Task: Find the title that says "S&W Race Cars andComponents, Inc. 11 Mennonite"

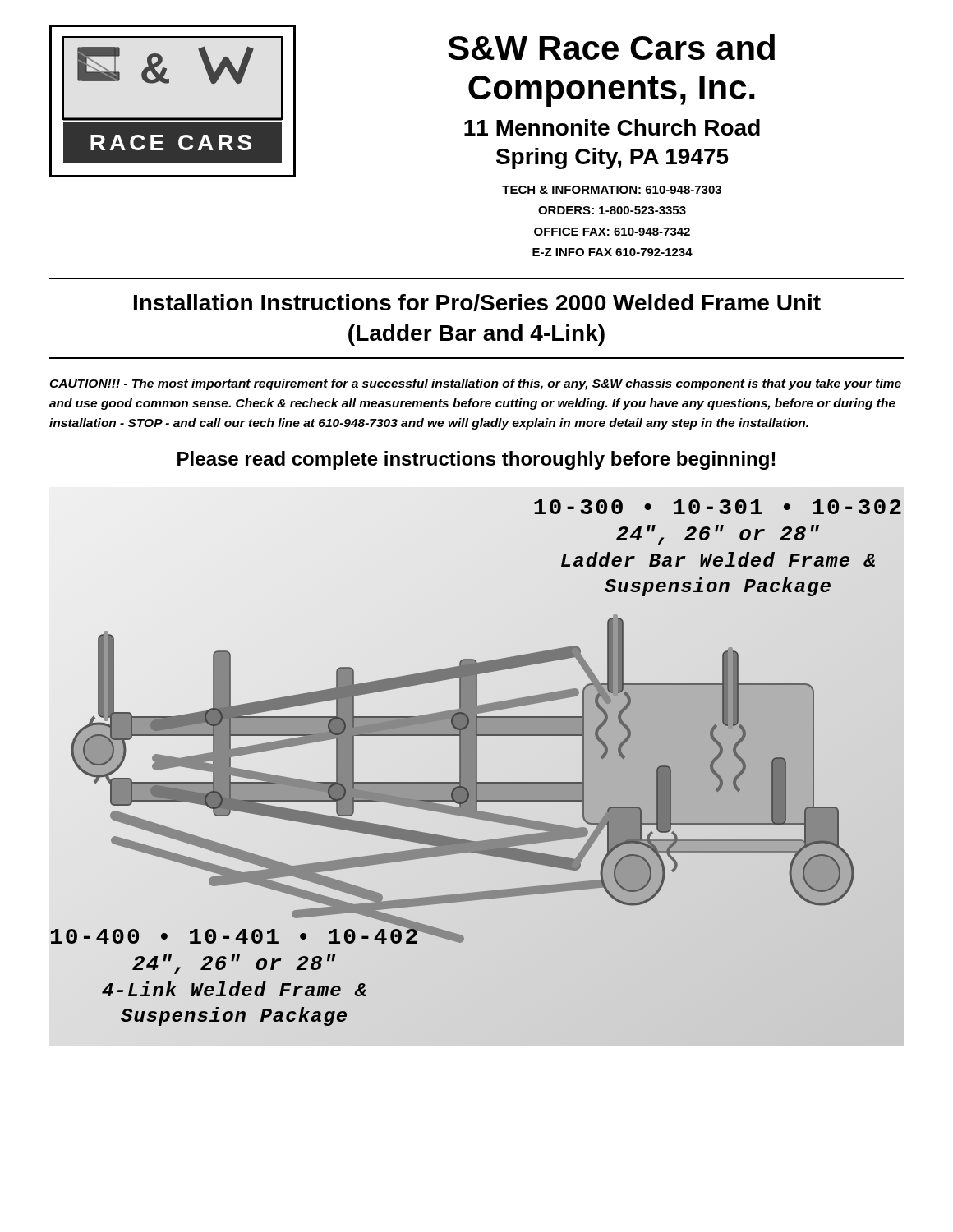Action: pyautogui.click(x=612, y=146)
